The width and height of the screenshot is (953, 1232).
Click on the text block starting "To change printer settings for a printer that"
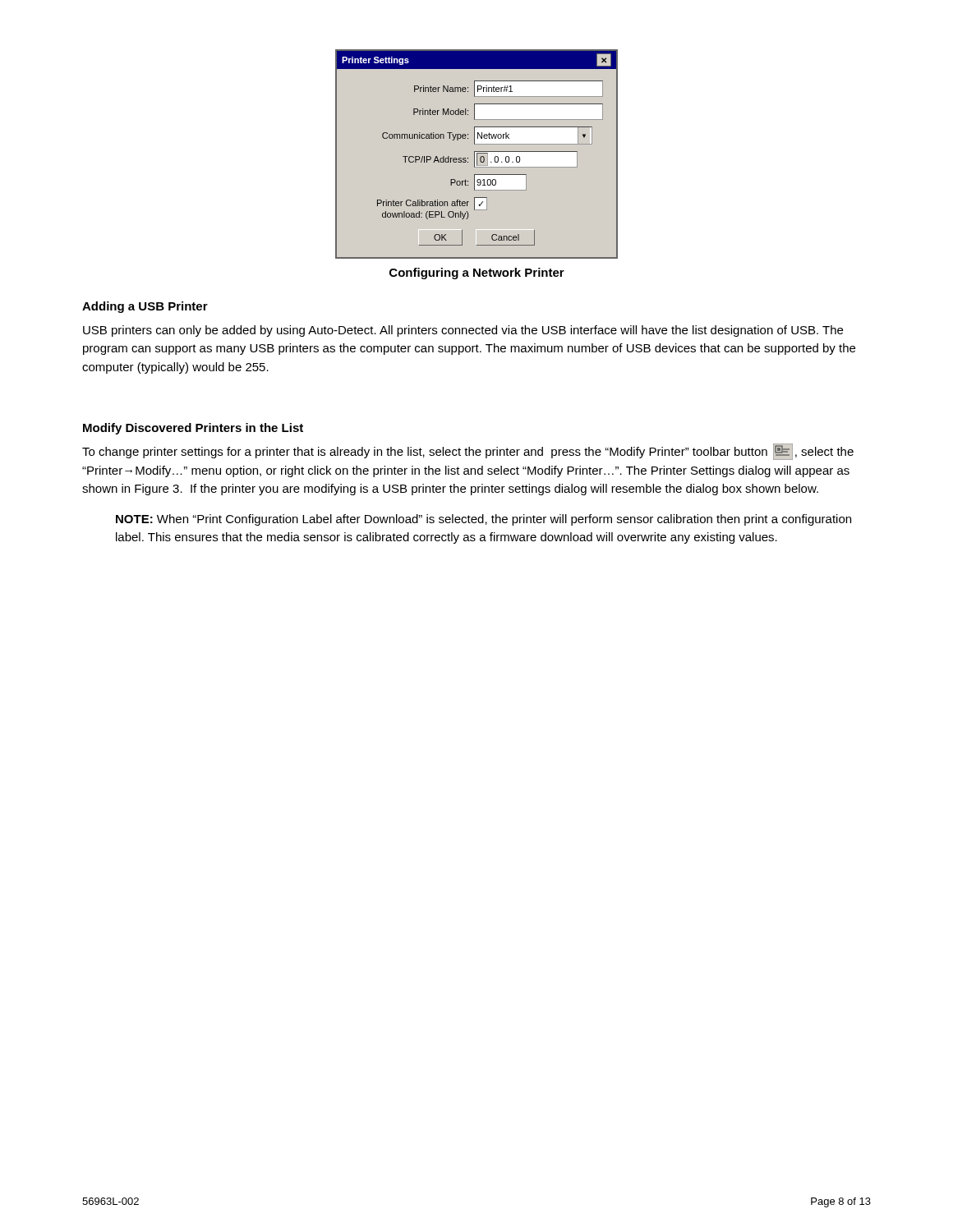(x=468, y=470)
